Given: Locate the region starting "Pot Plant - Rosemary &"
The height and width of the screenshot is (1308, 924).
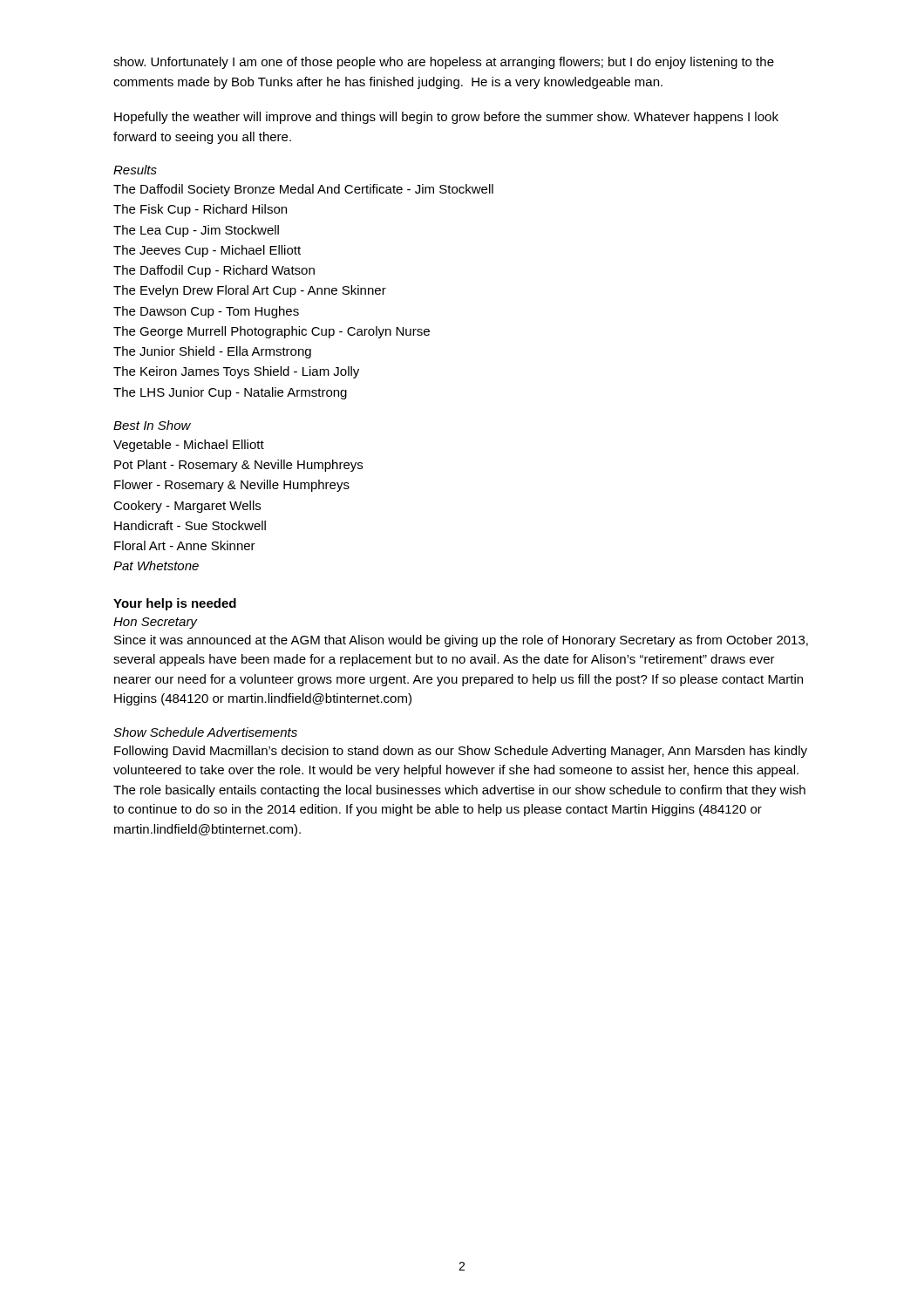Looking at the screenshot, I should (x=238, y=464).
